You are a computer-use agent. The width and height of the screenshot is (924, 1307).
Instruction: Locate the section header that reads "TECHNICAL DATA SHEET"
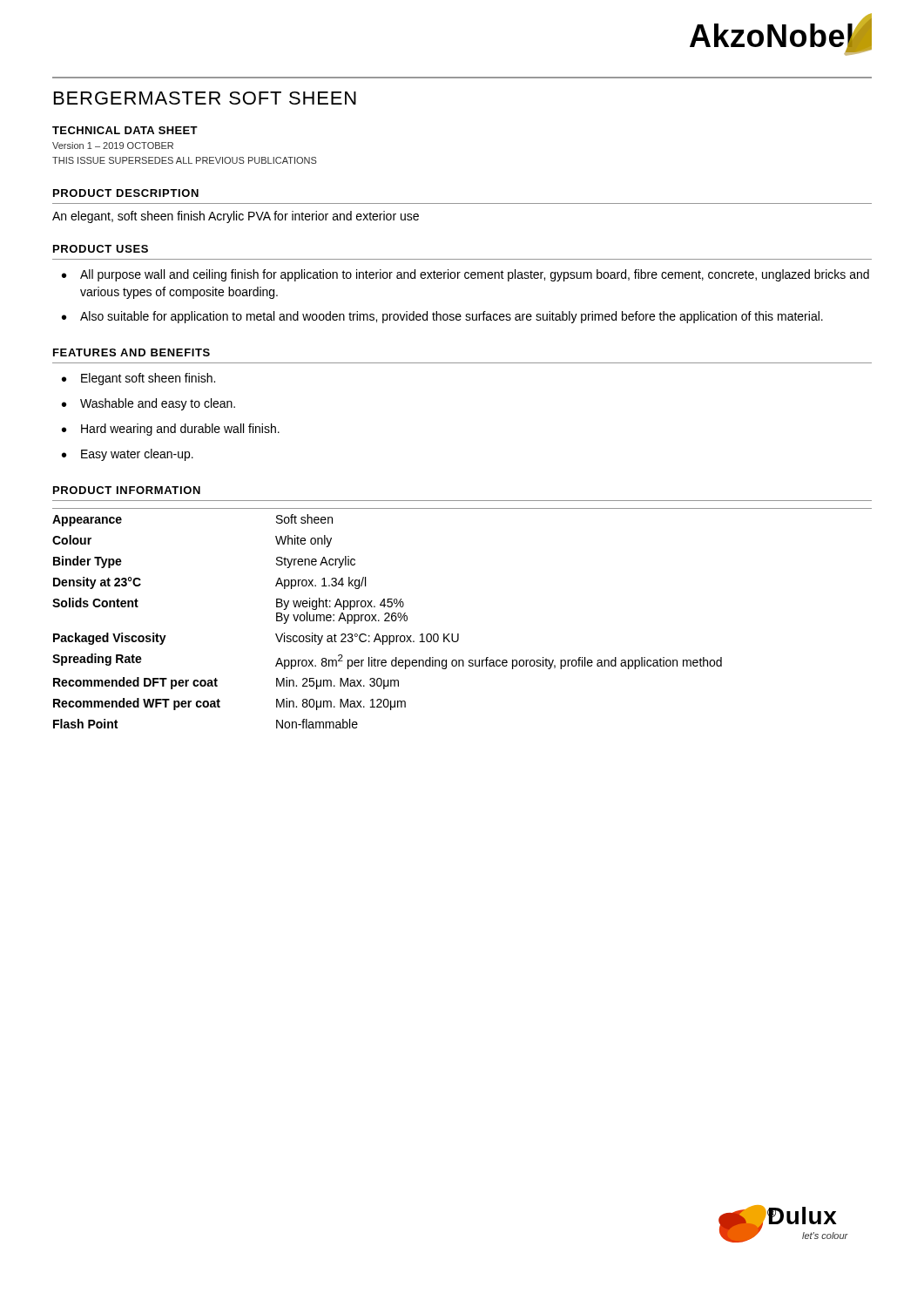click(x=125, y=130)
